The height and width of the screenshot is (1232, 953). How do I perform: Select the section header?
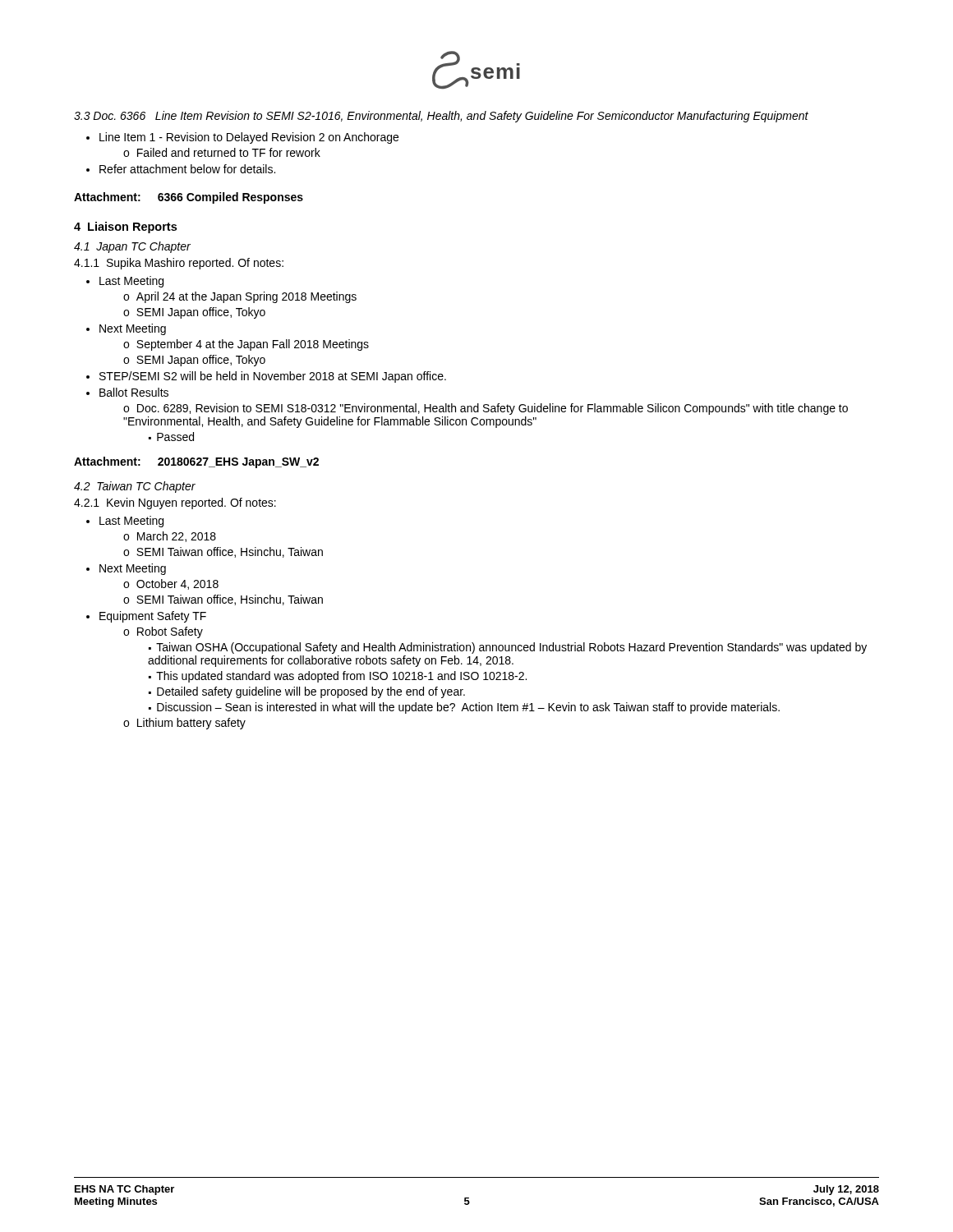click(126, 227)
